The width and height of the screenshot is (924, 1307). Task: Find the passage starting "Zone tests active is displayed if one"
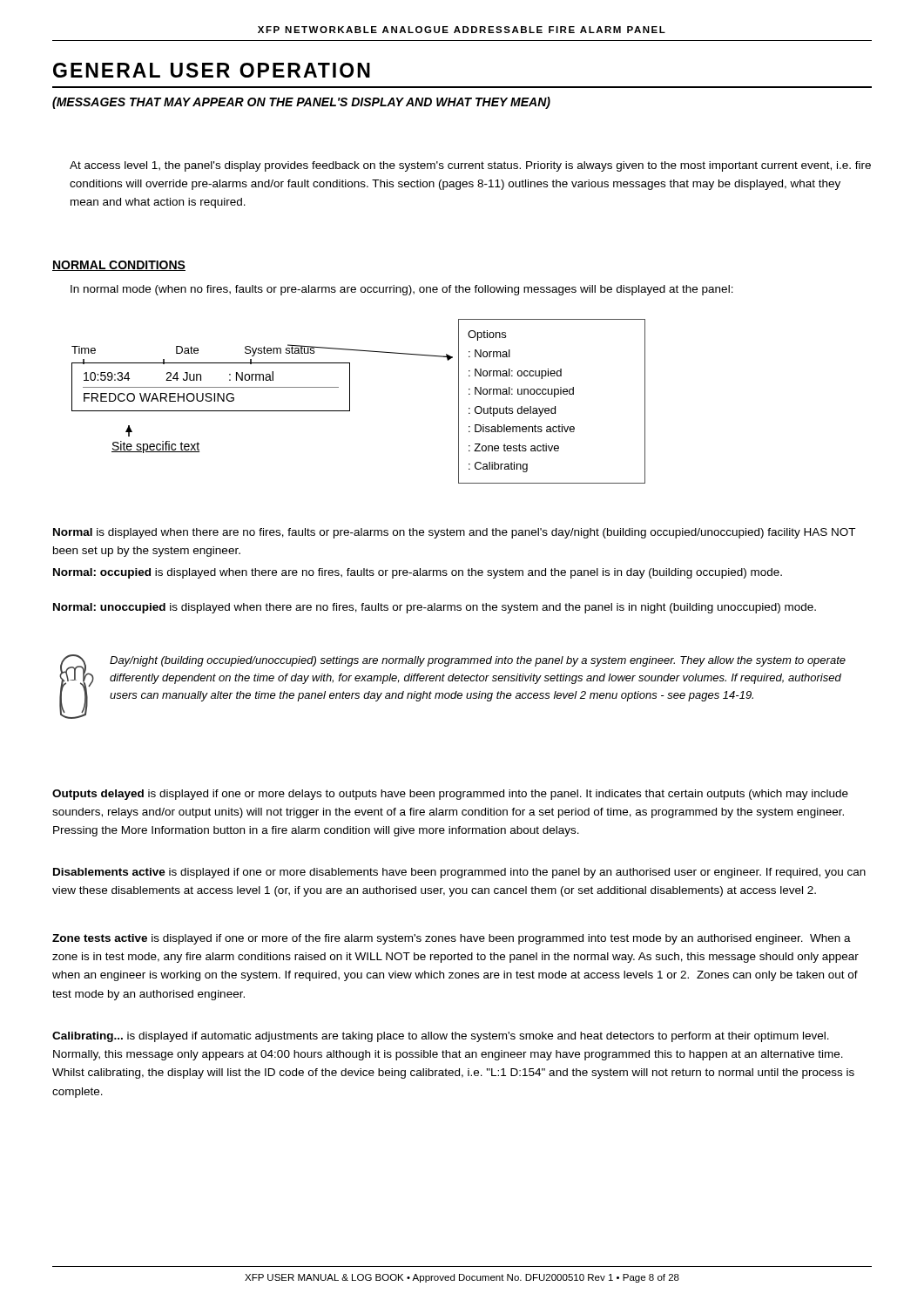[455, 966]
